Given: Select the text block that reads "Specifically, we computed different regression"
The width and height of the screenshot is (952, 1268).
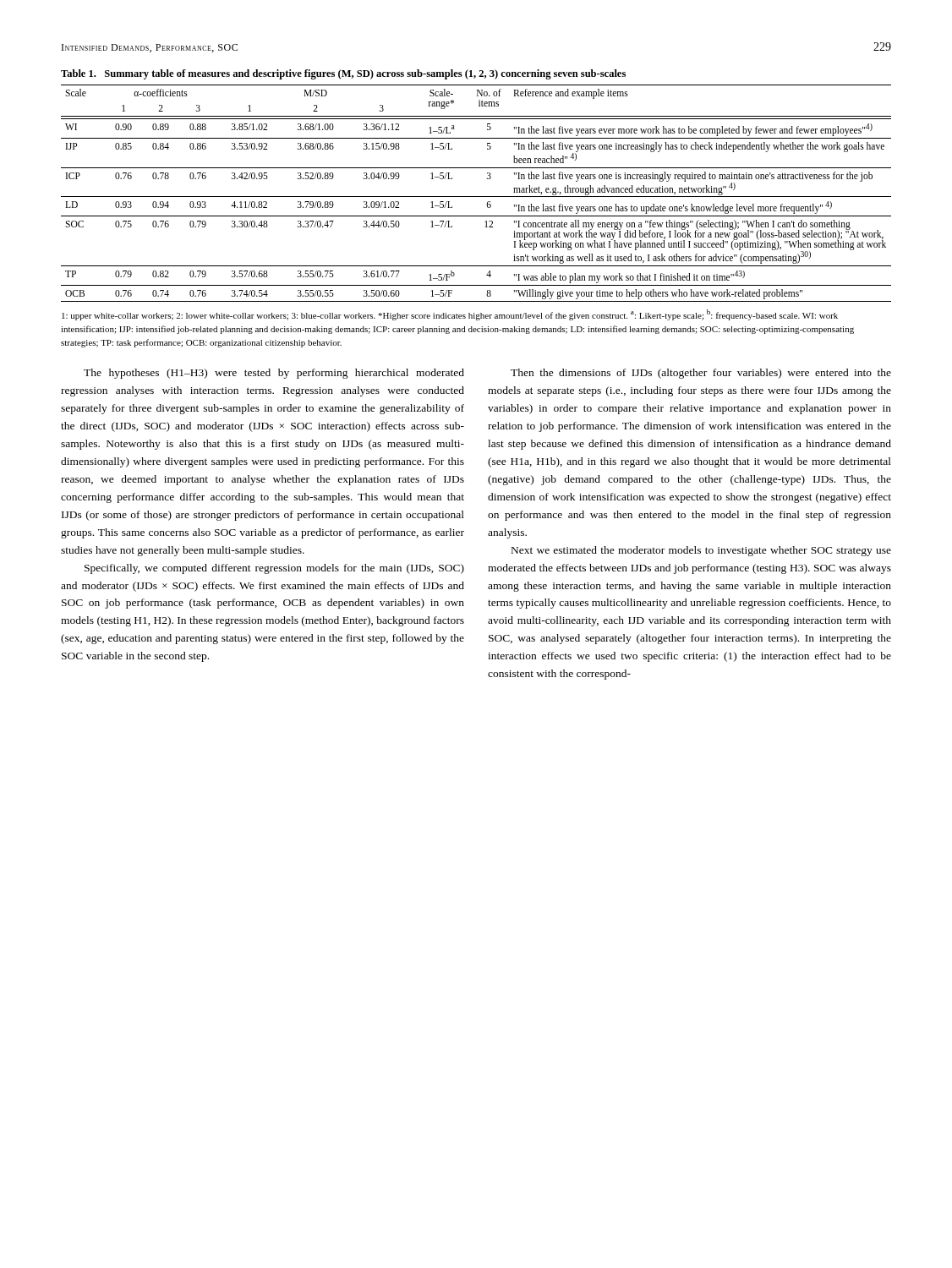Looking at the screenshot, I should 263,612.
